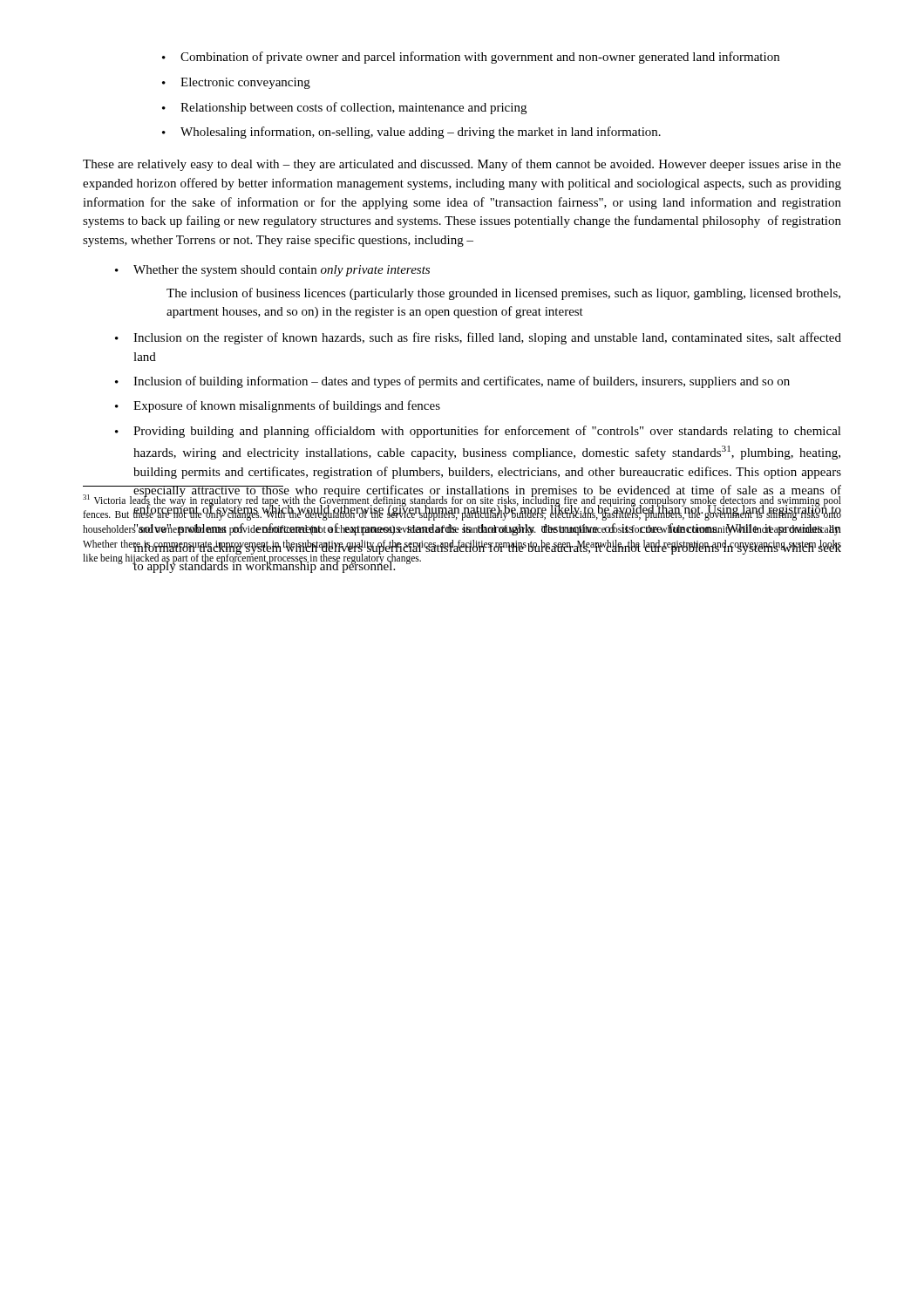
Task: Click on the list item that reads "• Inclusion of building"
Action: coord(478,382)
